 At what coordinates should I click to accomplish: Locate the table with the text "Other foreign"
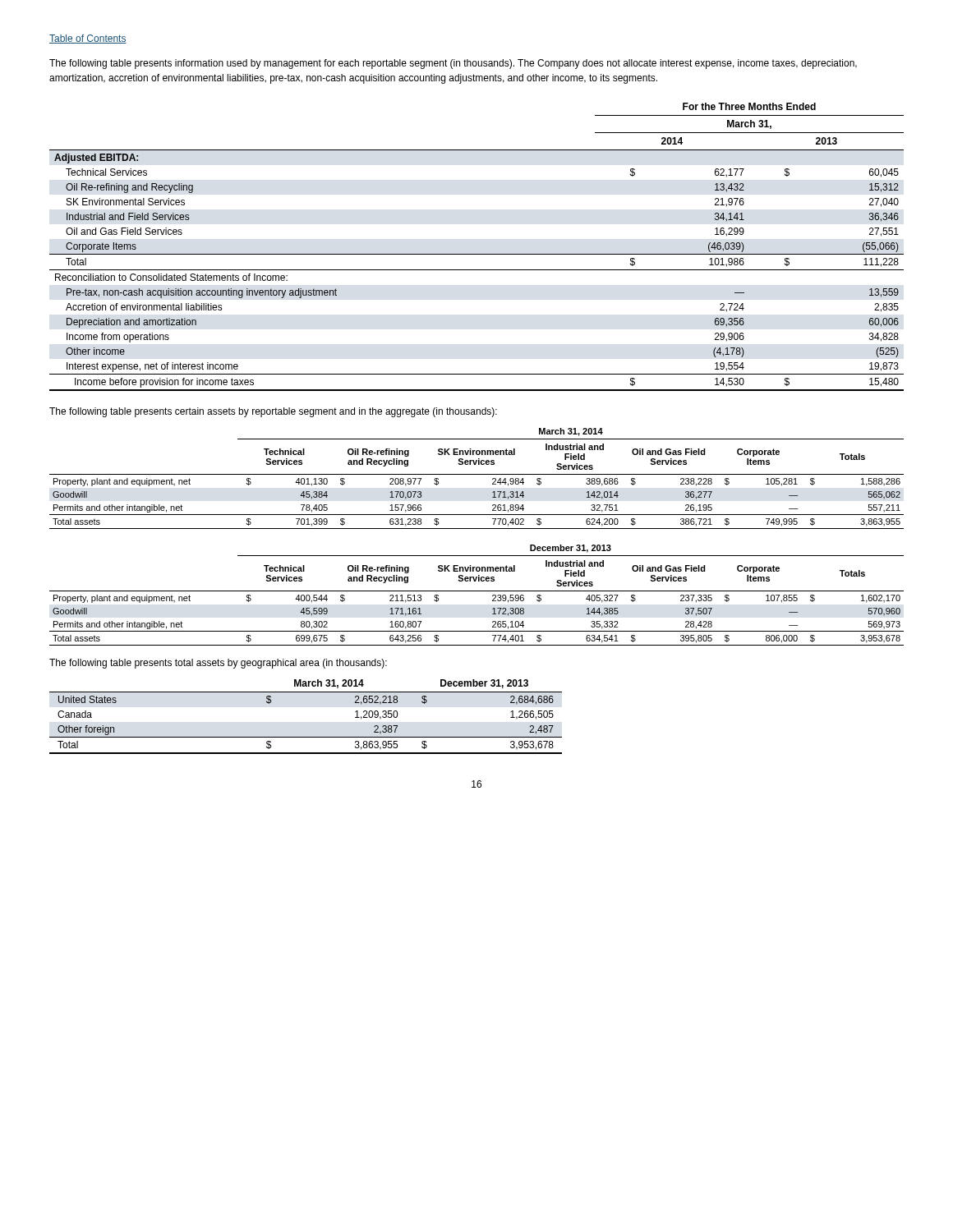click(476, 715)
